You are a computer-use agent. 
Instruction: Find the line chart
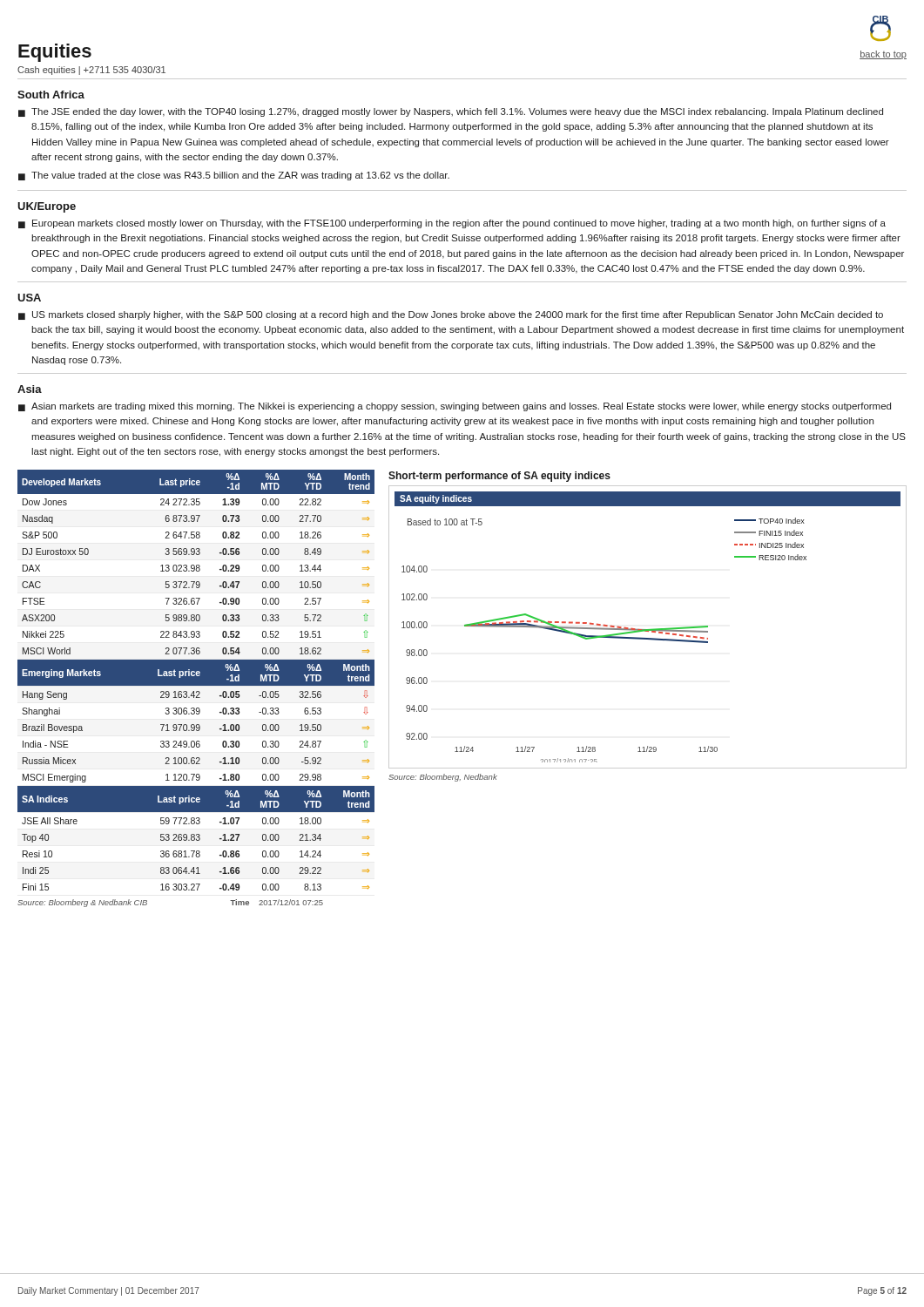click(647, 627)
